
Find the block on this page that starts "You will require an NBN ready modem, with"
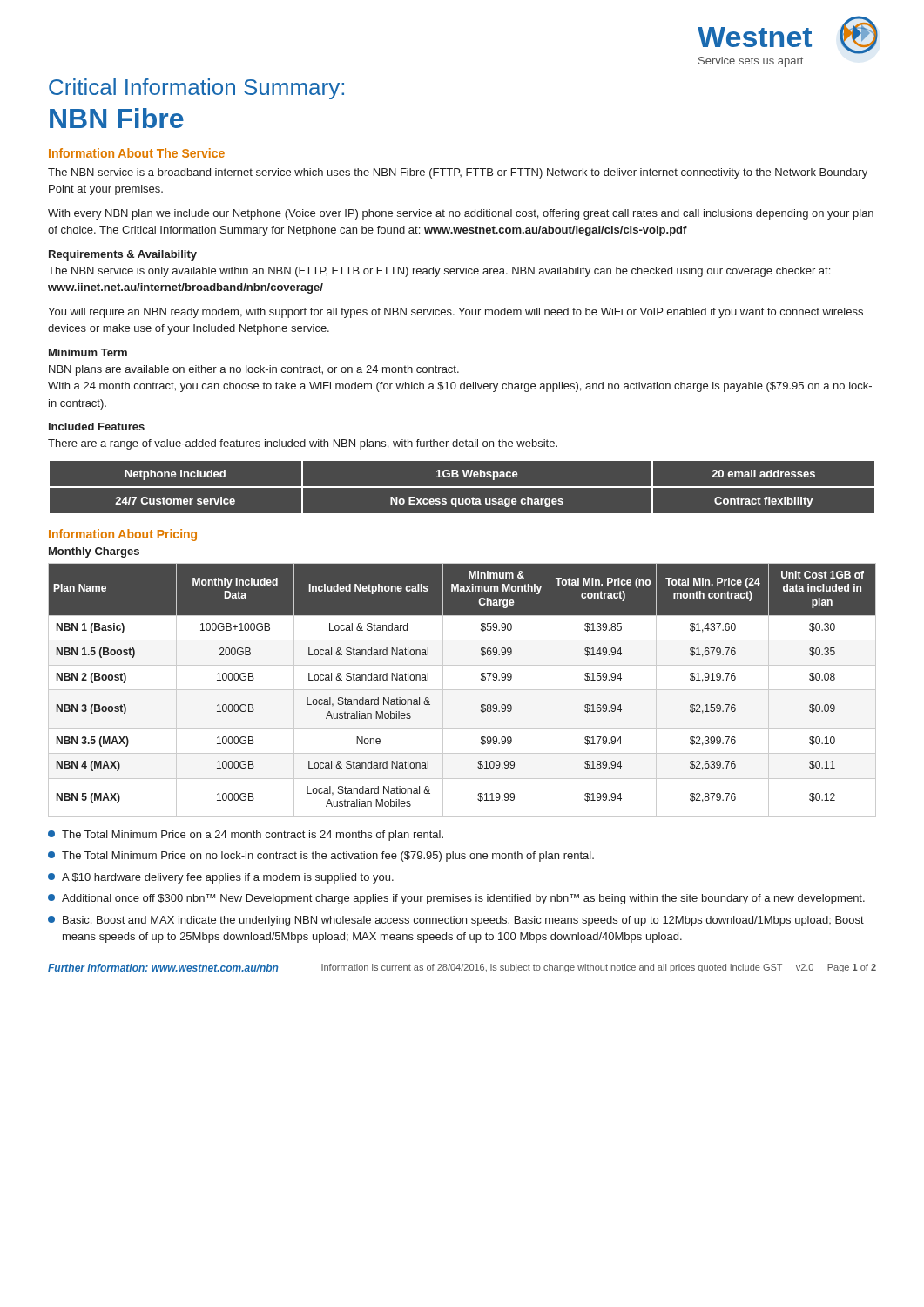(456, 320)
